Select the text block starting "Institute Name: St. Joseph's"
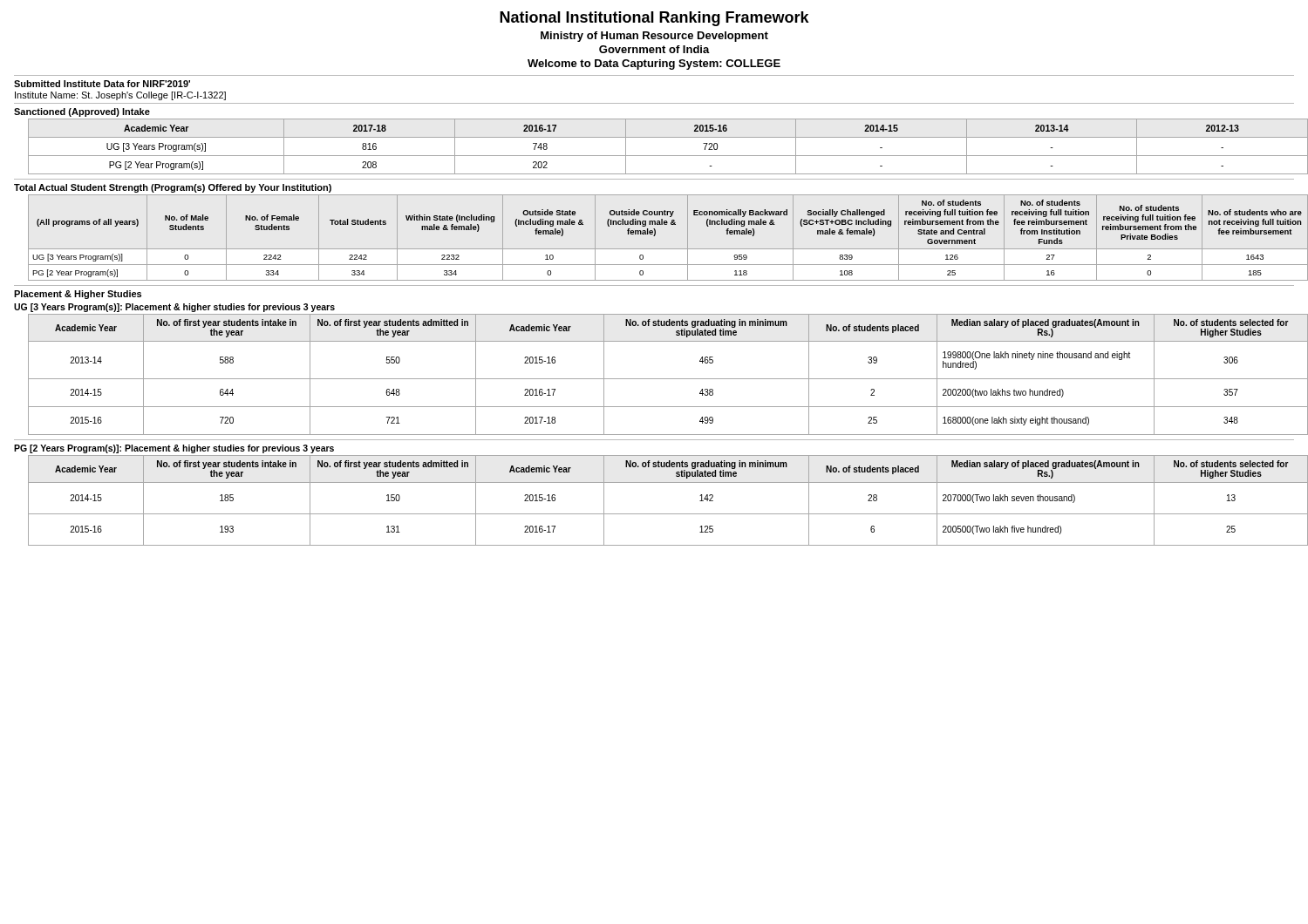Viewport: 1308px width, 924px height. point(120,95)
